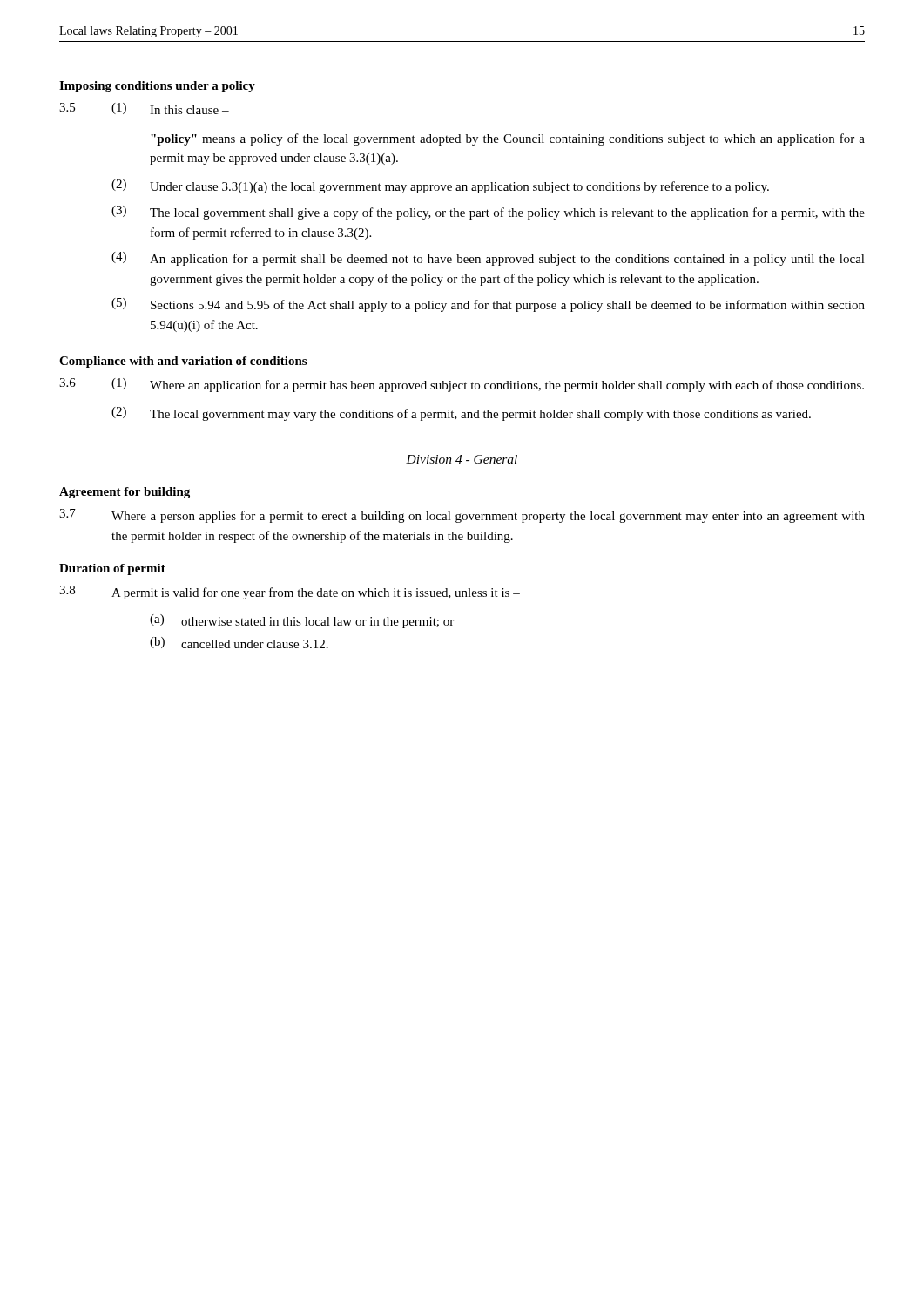Locate the block of text that opens with "8 A permit"

click(x=462, y=593)
